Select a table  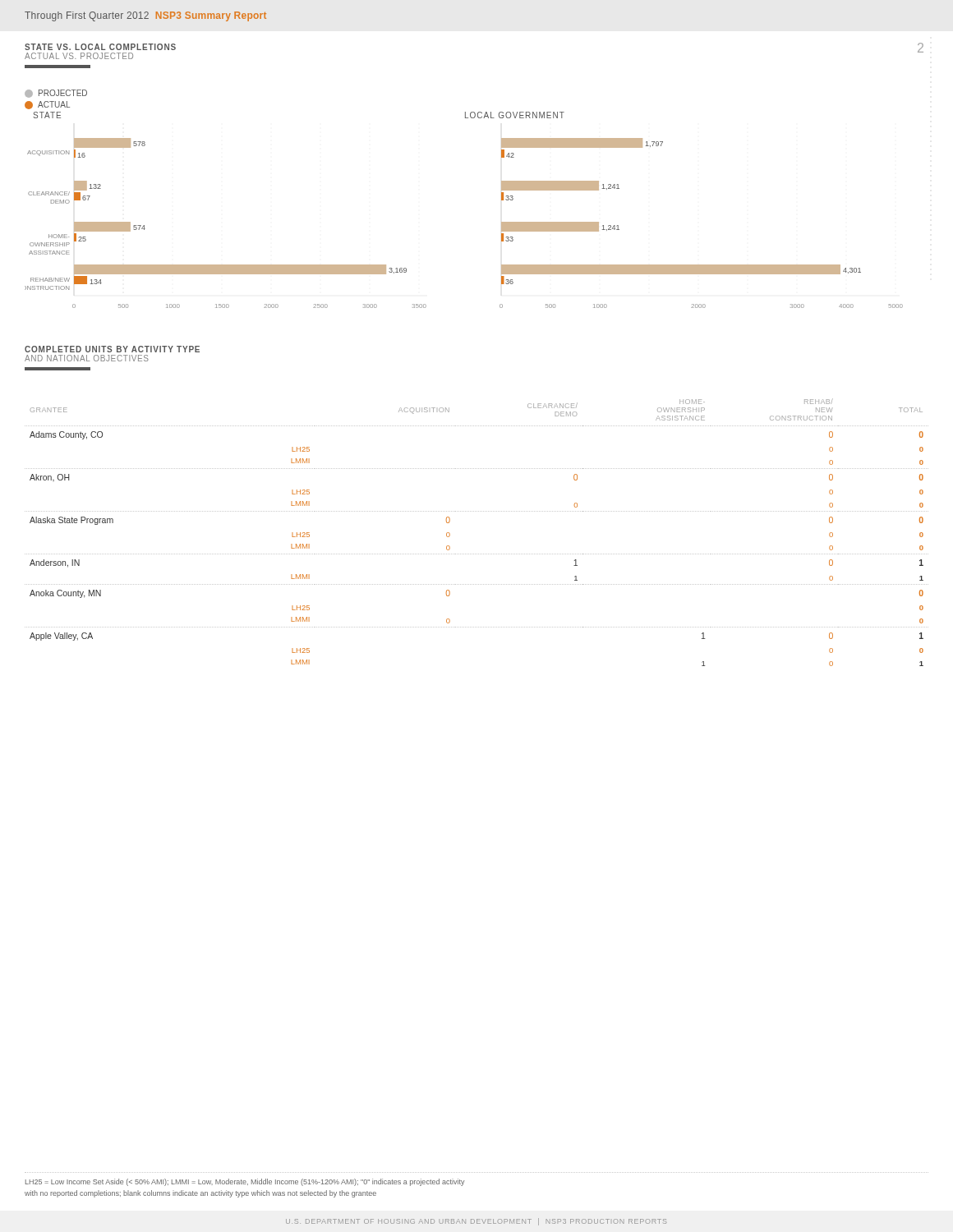[476, 780]
